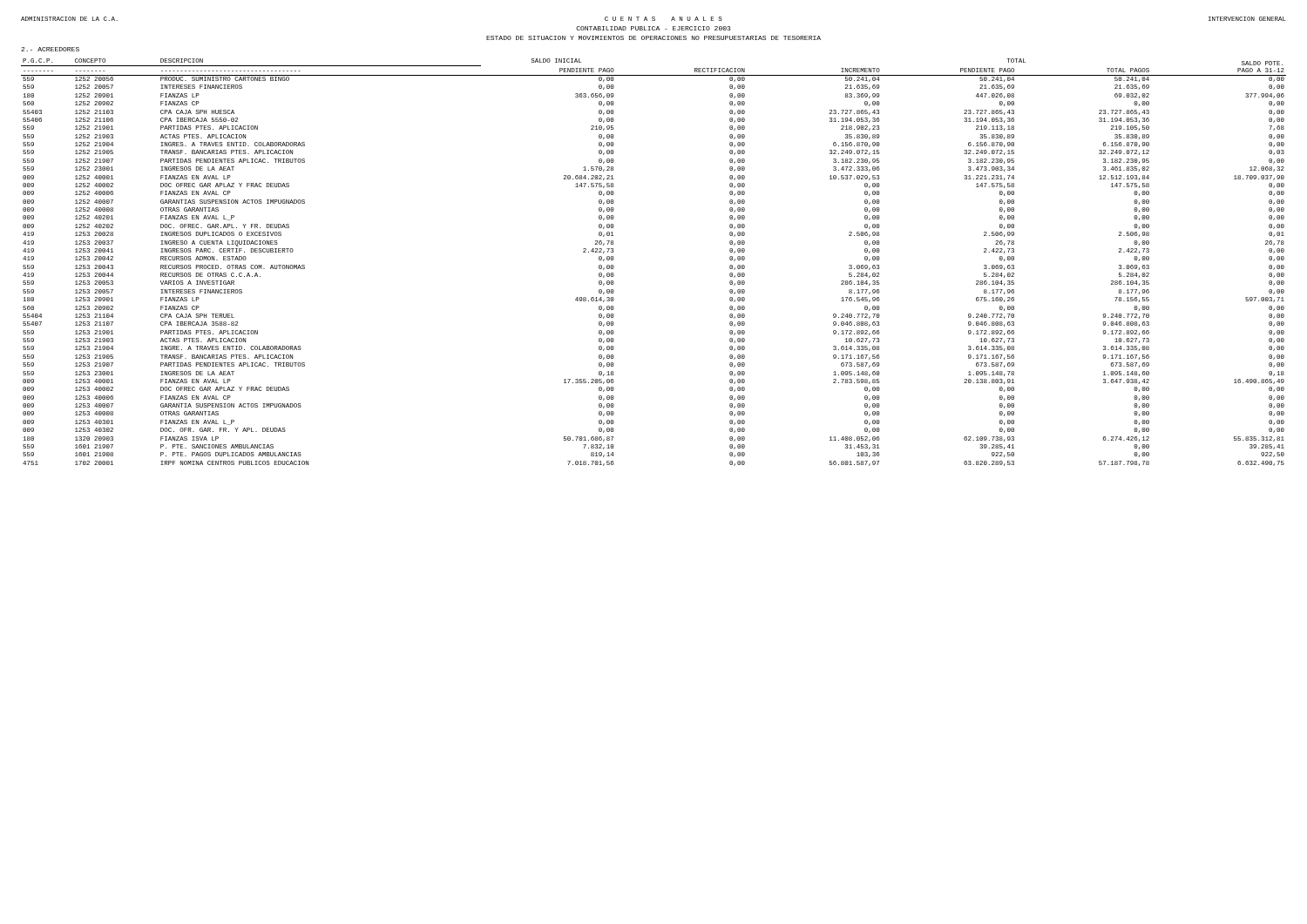Click on the text with the text "- ACREEDORES"
The height and width of the screenshot is (924, 1307).
pos(50,49)
